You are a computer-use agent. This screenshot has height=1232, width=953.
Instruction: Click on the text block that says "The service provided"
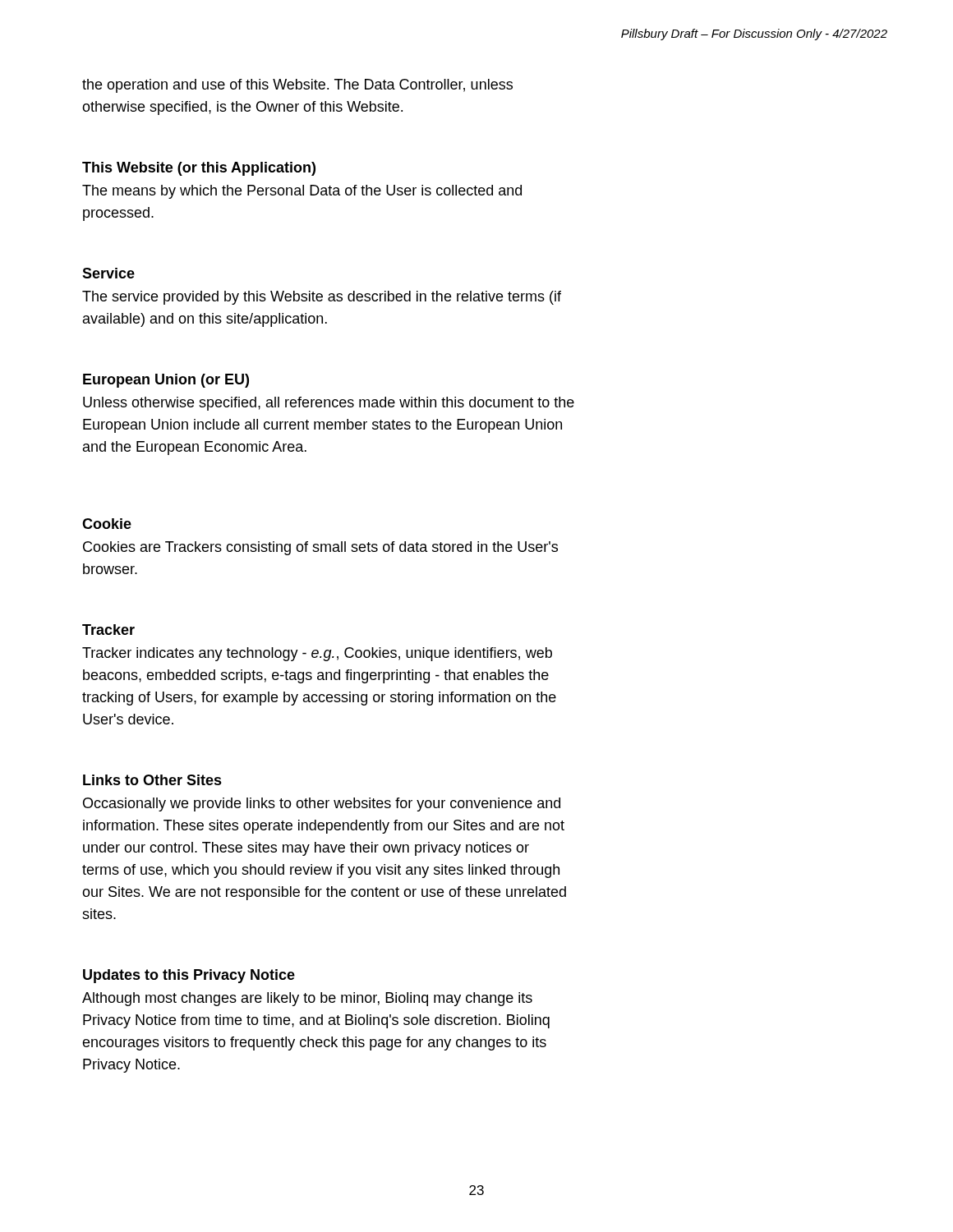pyautogui.click(x=322, y=308)
